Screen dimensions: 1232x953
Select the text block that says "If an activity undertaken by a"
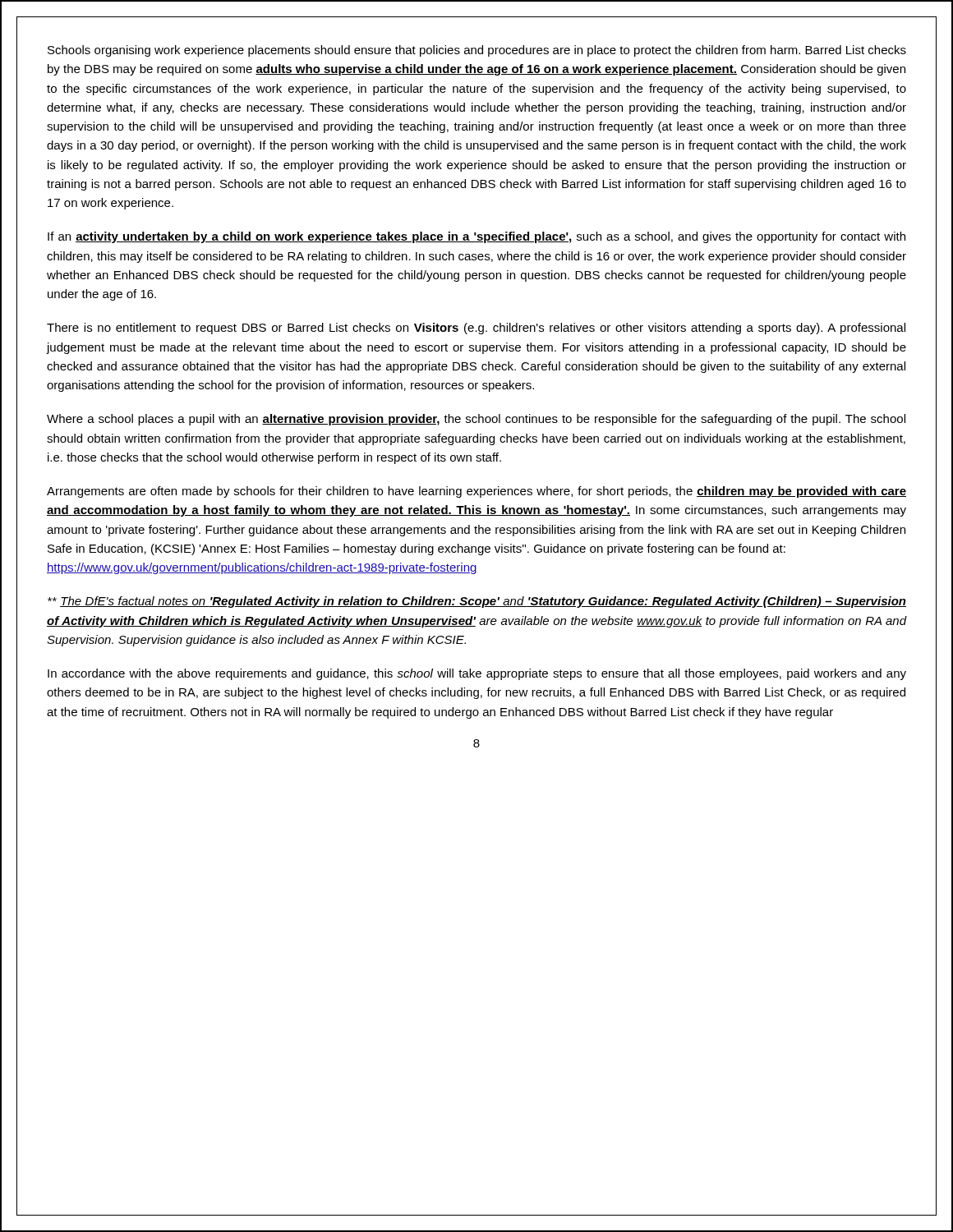(x=476, y=265)
